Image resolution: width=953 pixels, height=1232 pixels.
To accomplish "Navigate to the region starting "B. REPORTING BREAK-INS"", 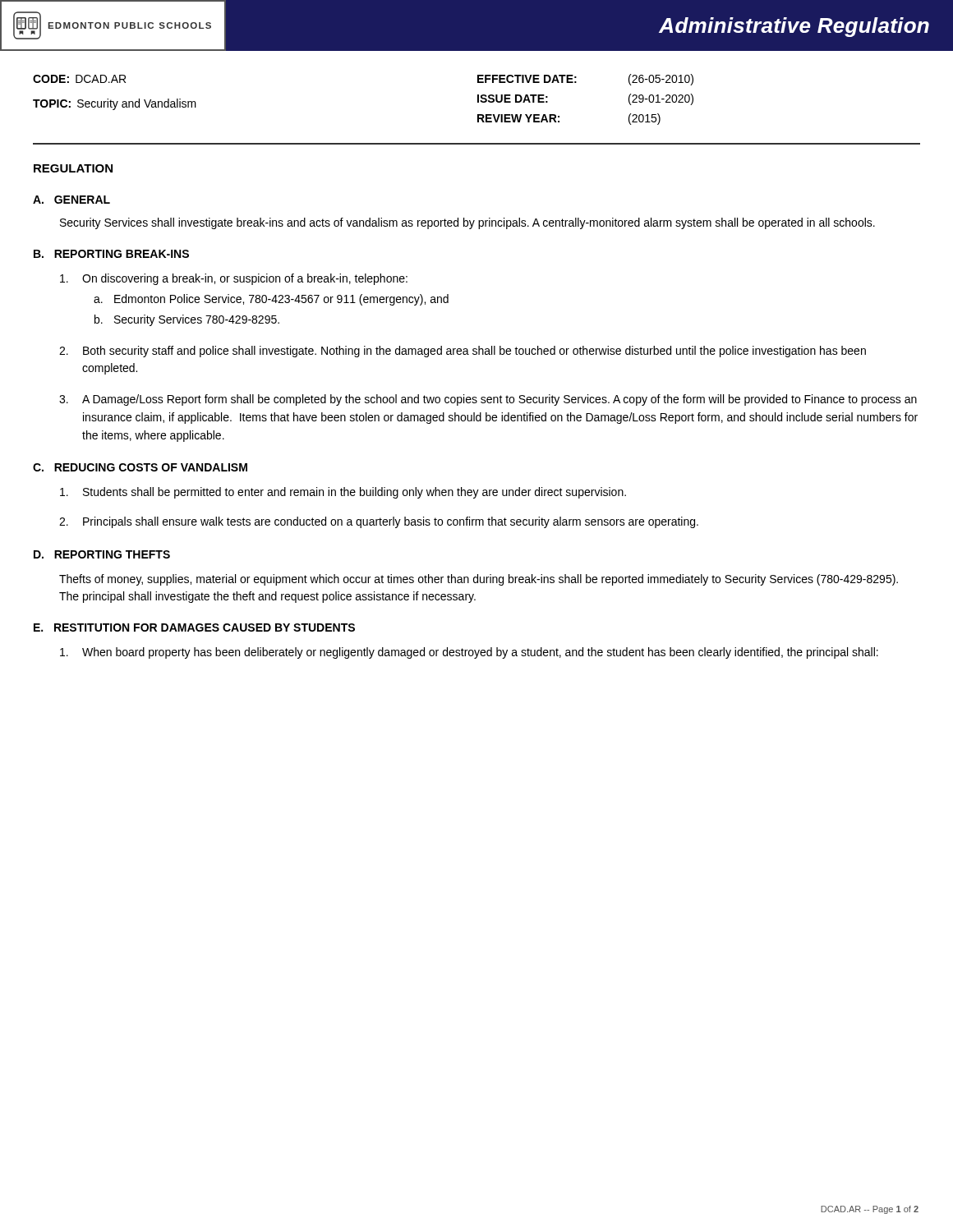I will click(x=111, y=254).
